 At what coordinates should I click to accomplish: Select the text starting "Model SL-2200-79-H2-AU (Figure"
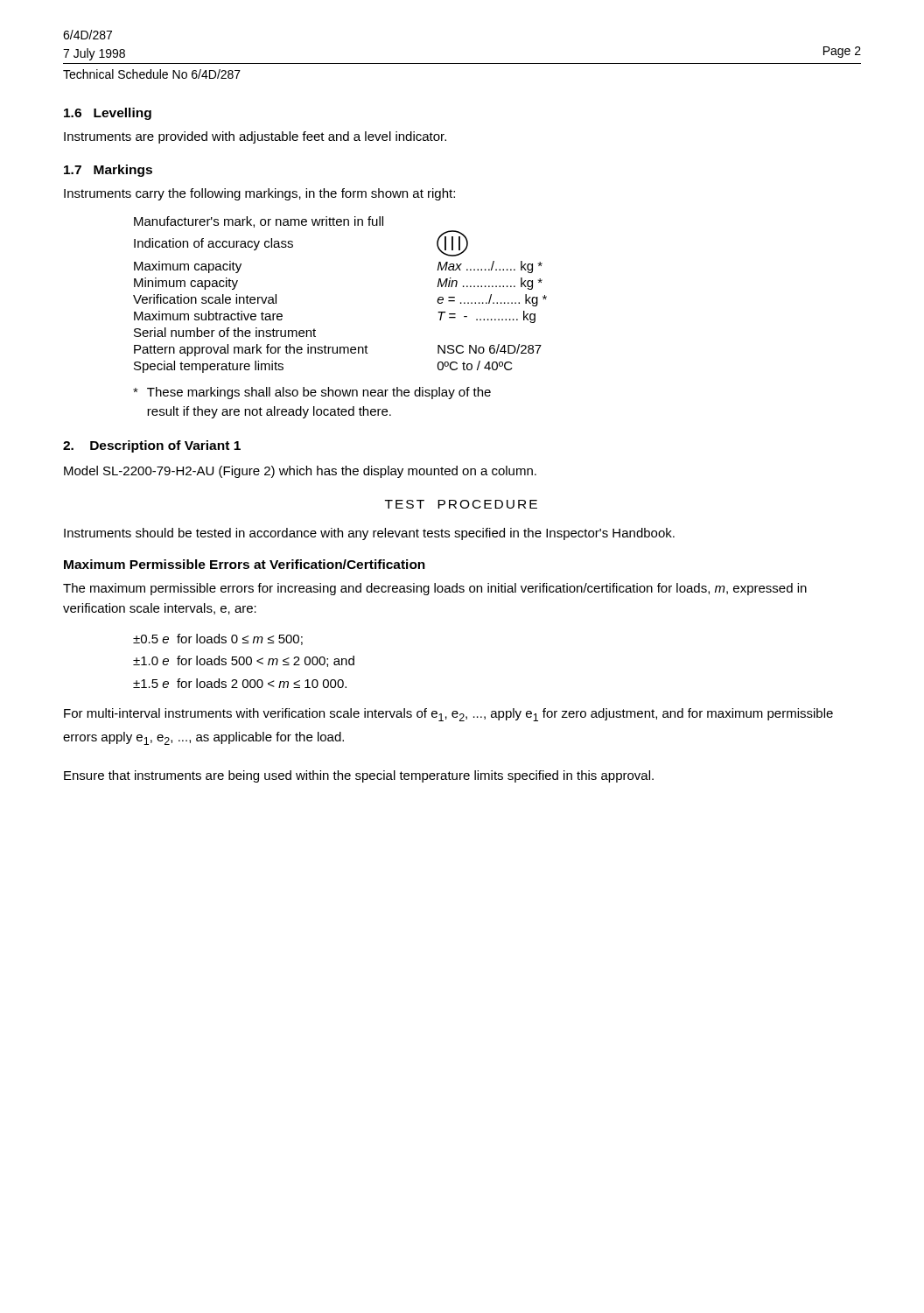[x=462, y=470]
